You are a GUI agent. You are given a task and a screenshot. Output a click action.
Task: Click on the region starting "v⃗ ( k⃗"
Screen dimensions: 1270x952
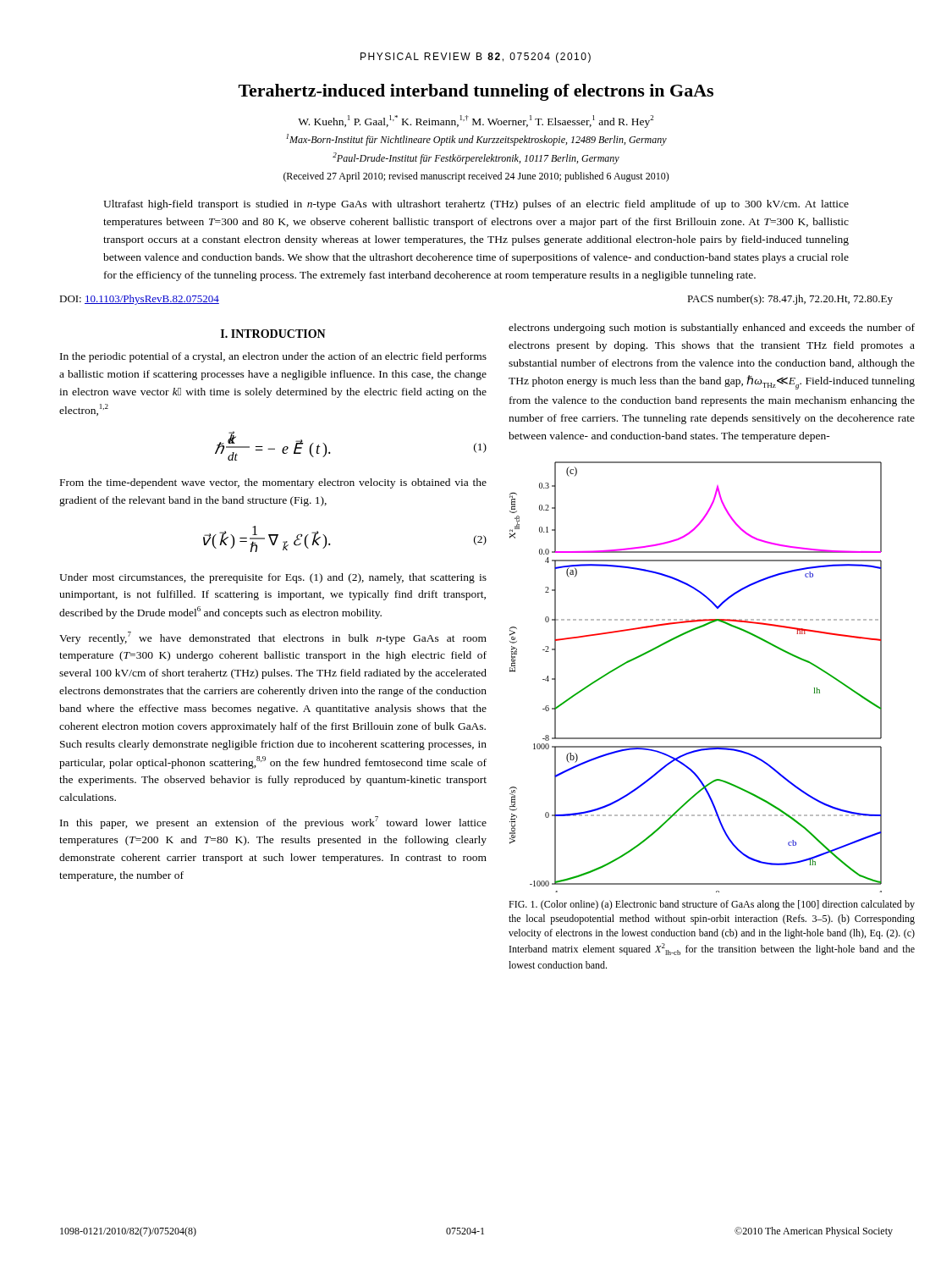[x=342, y=539]
